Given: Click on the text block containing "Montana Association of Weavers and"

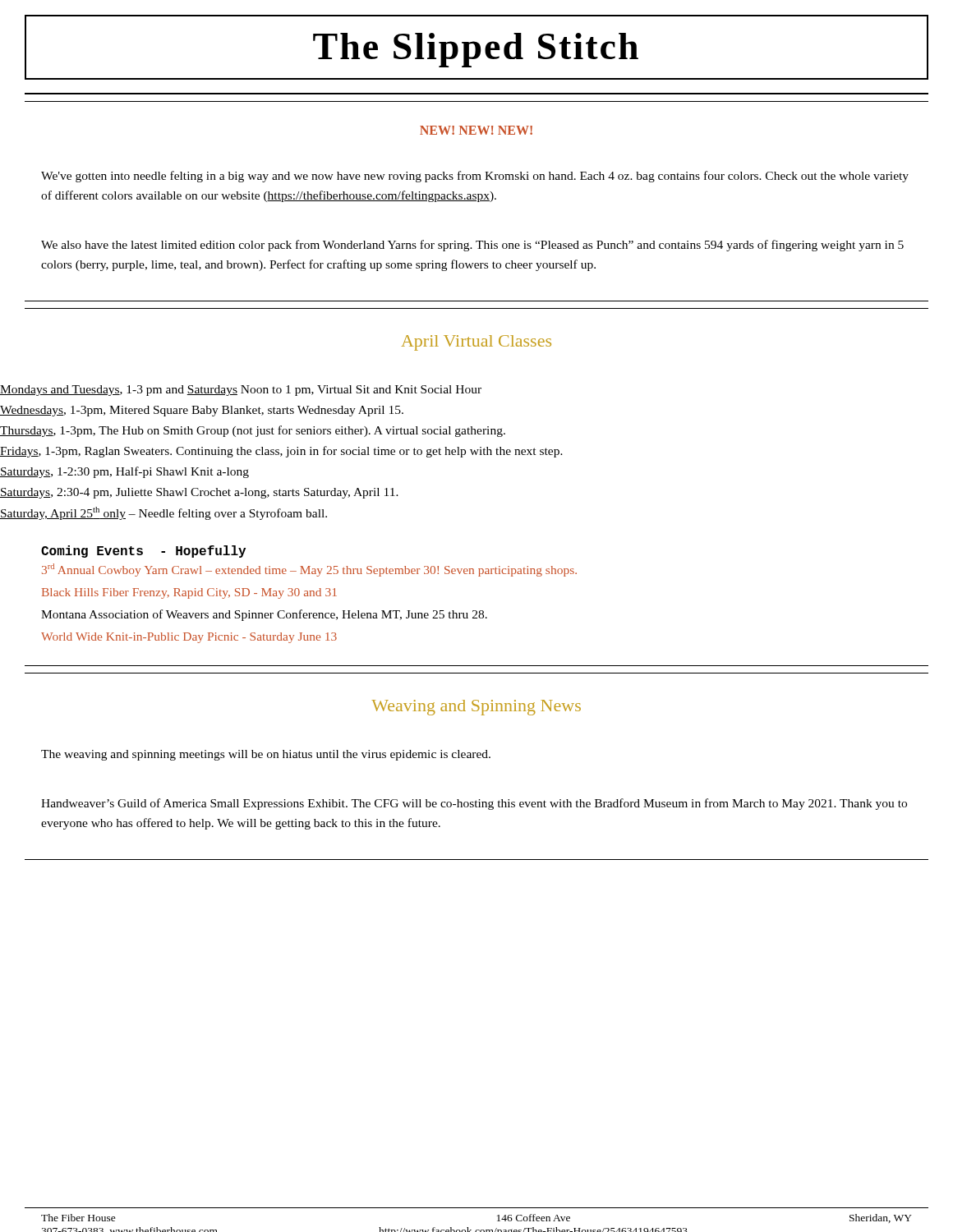Looking at the screenshot, I should click(476, 615).
